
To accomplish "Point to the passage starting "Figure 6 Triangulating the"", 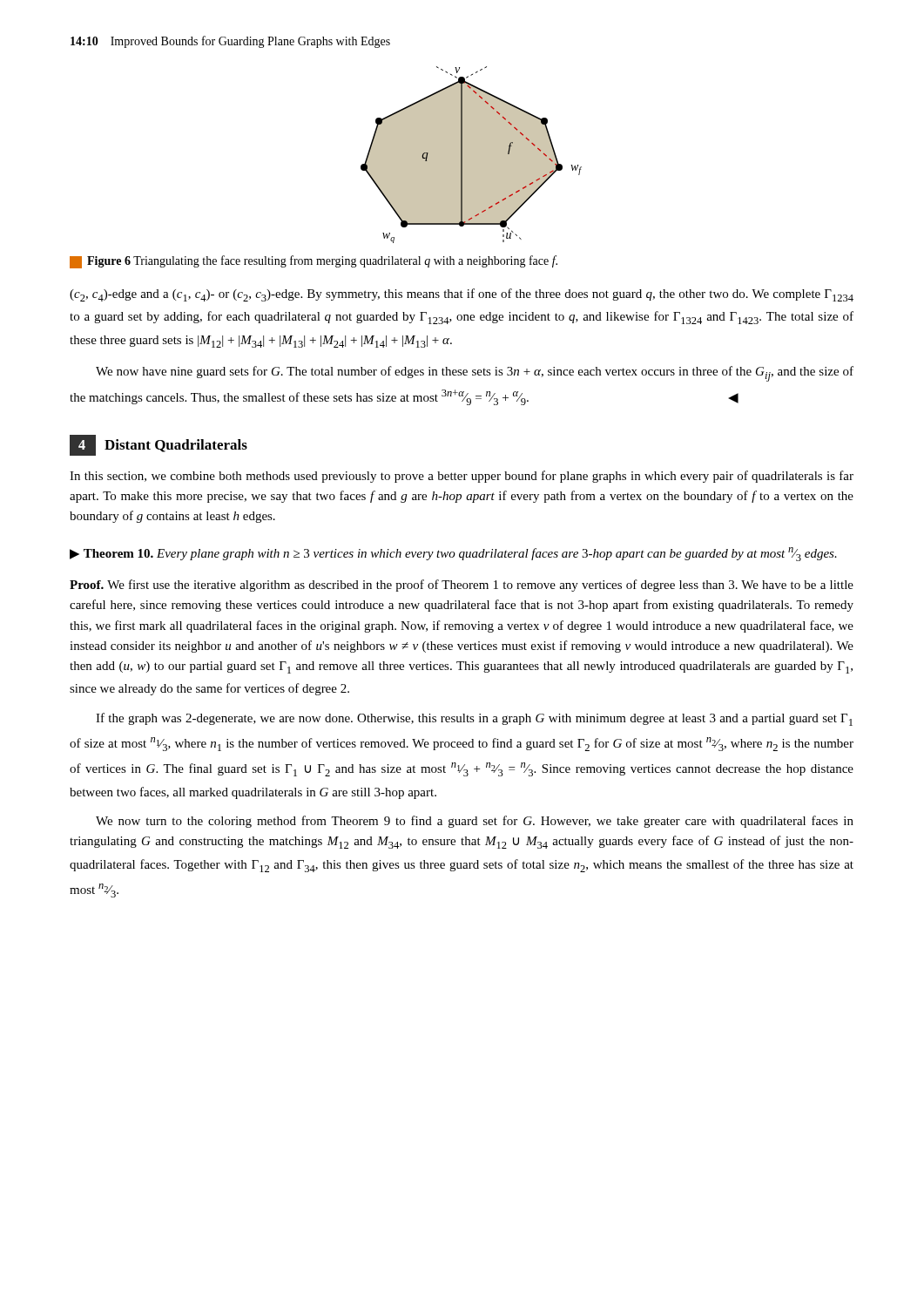I will pos(314,261).
